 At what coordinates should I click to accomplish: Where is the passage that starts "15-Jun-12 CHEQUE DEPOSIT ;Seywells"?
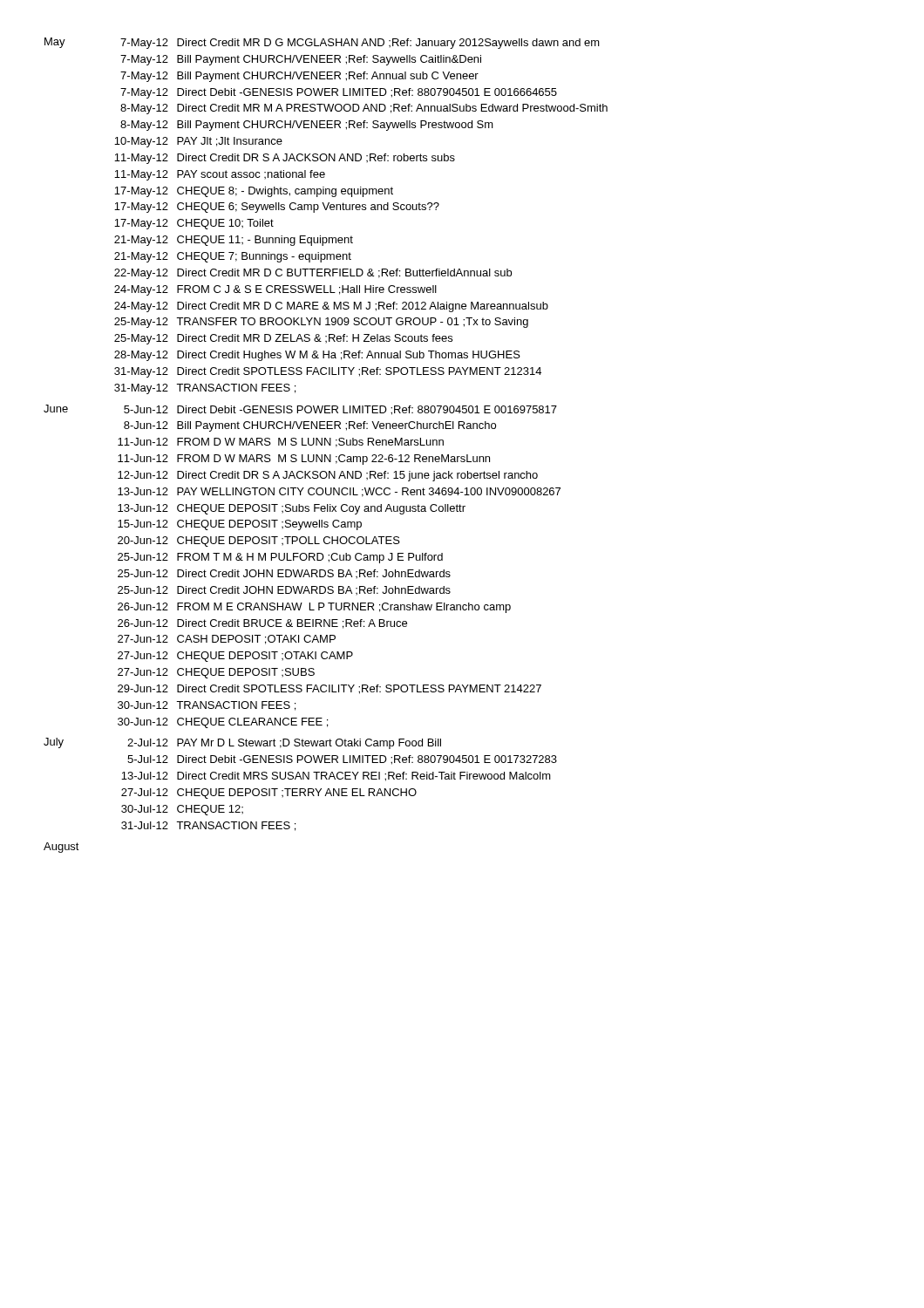pos(227,525)
